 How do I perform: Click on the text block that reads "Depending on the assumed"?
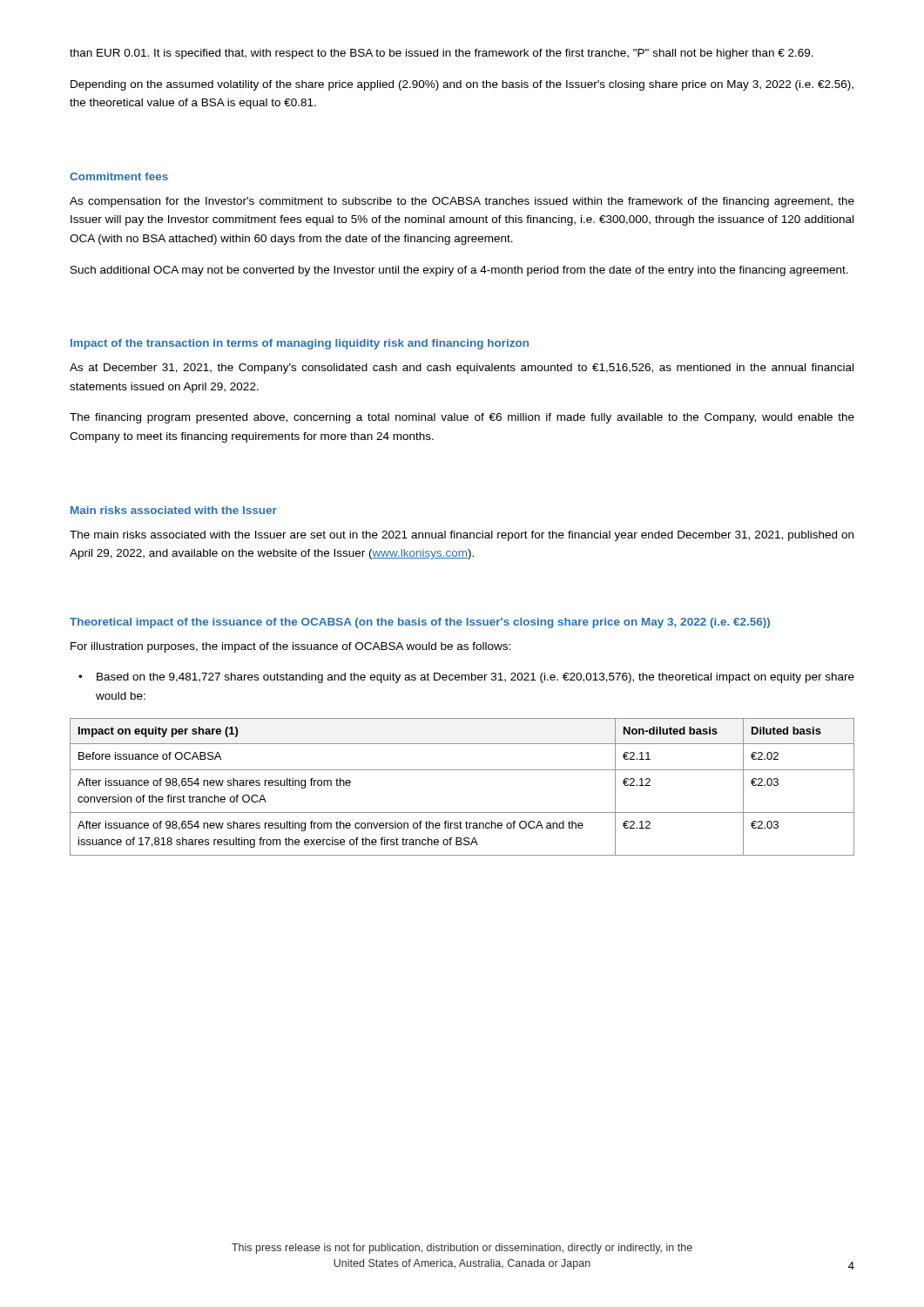(x=462, y=93)
